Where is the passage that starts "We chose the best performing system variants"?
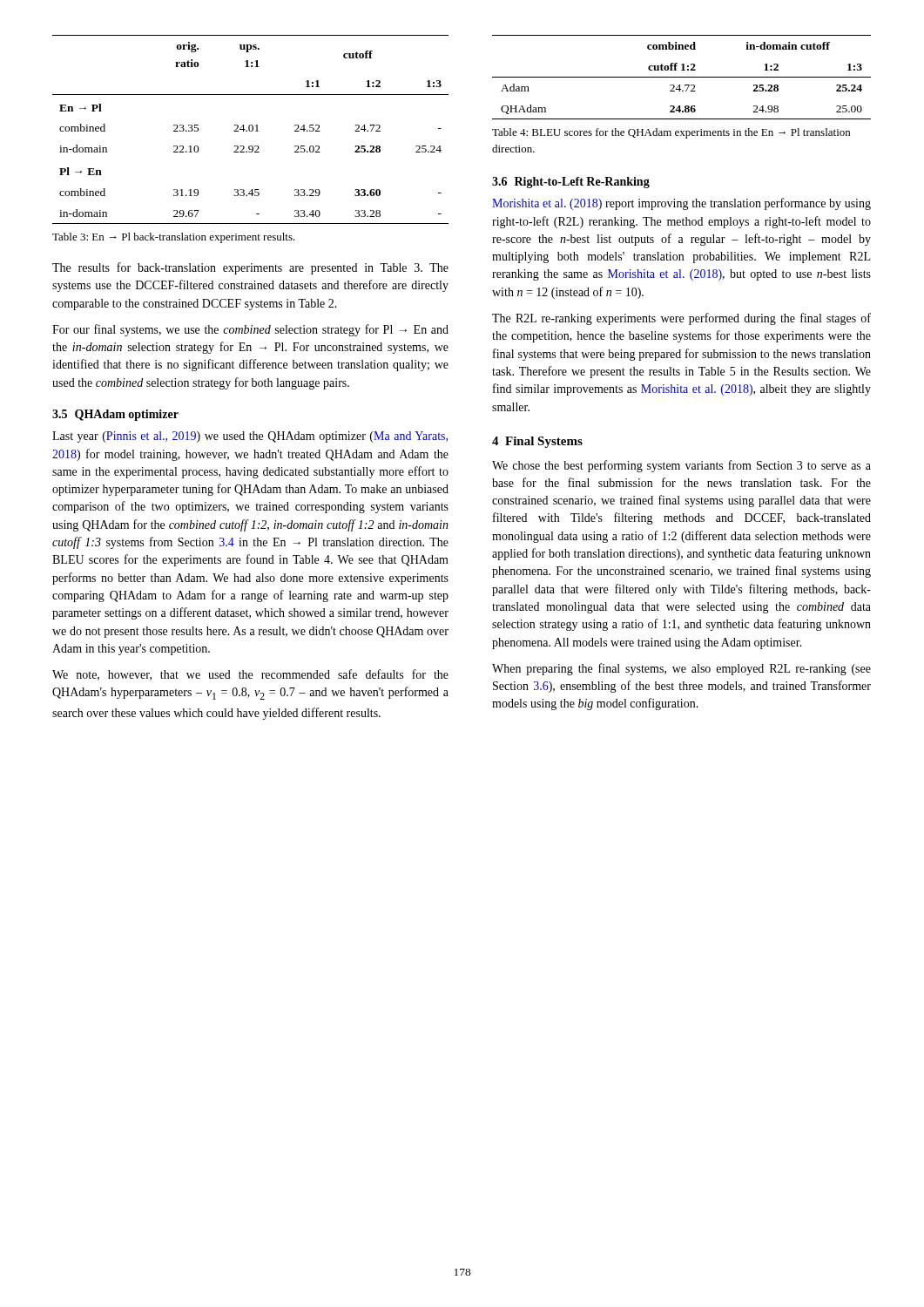 click(681, 554)
